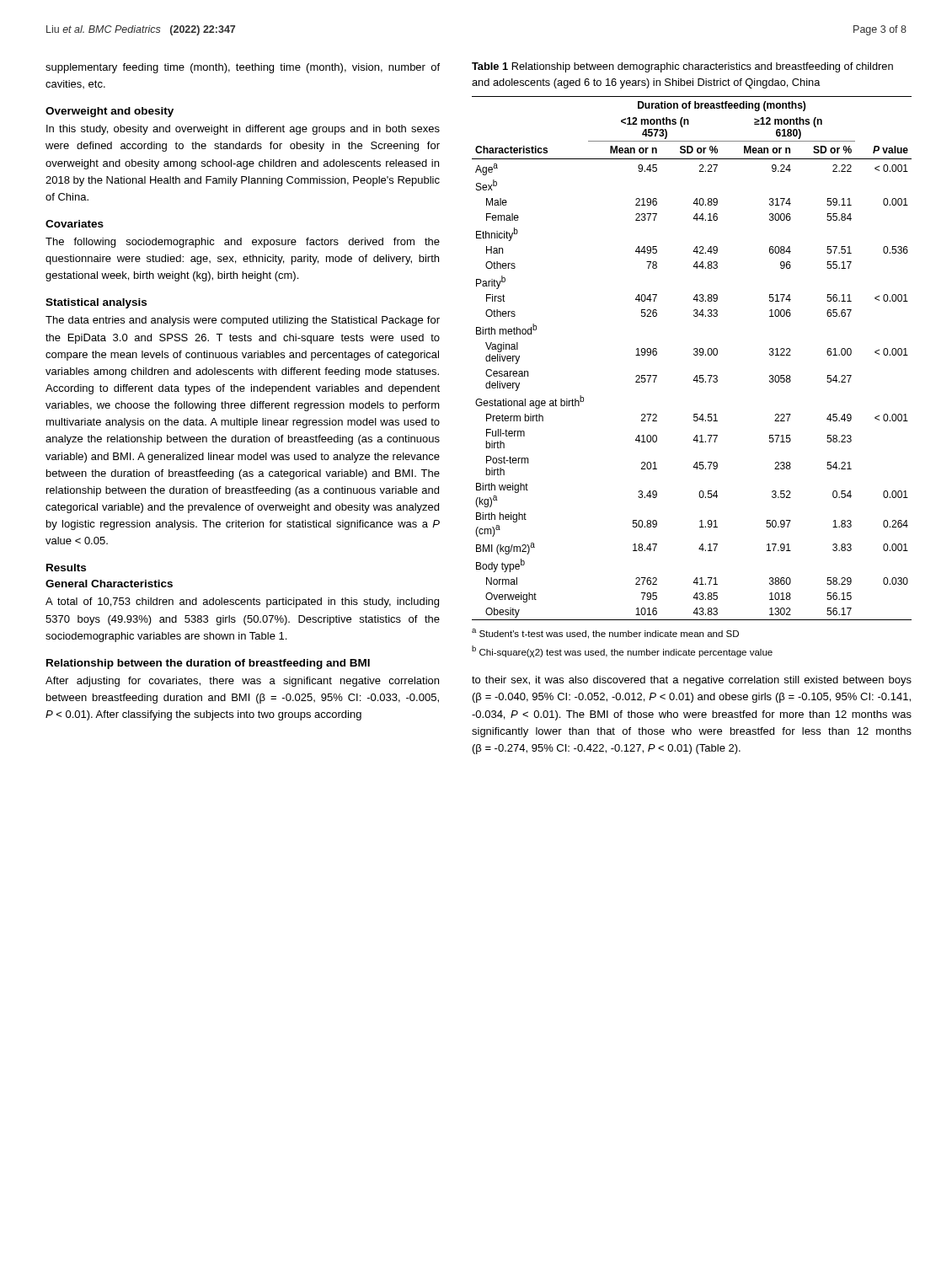Click on the footnote that says "b Chi-square(χ2) test was used, the number indicate"

coord(622,651)
